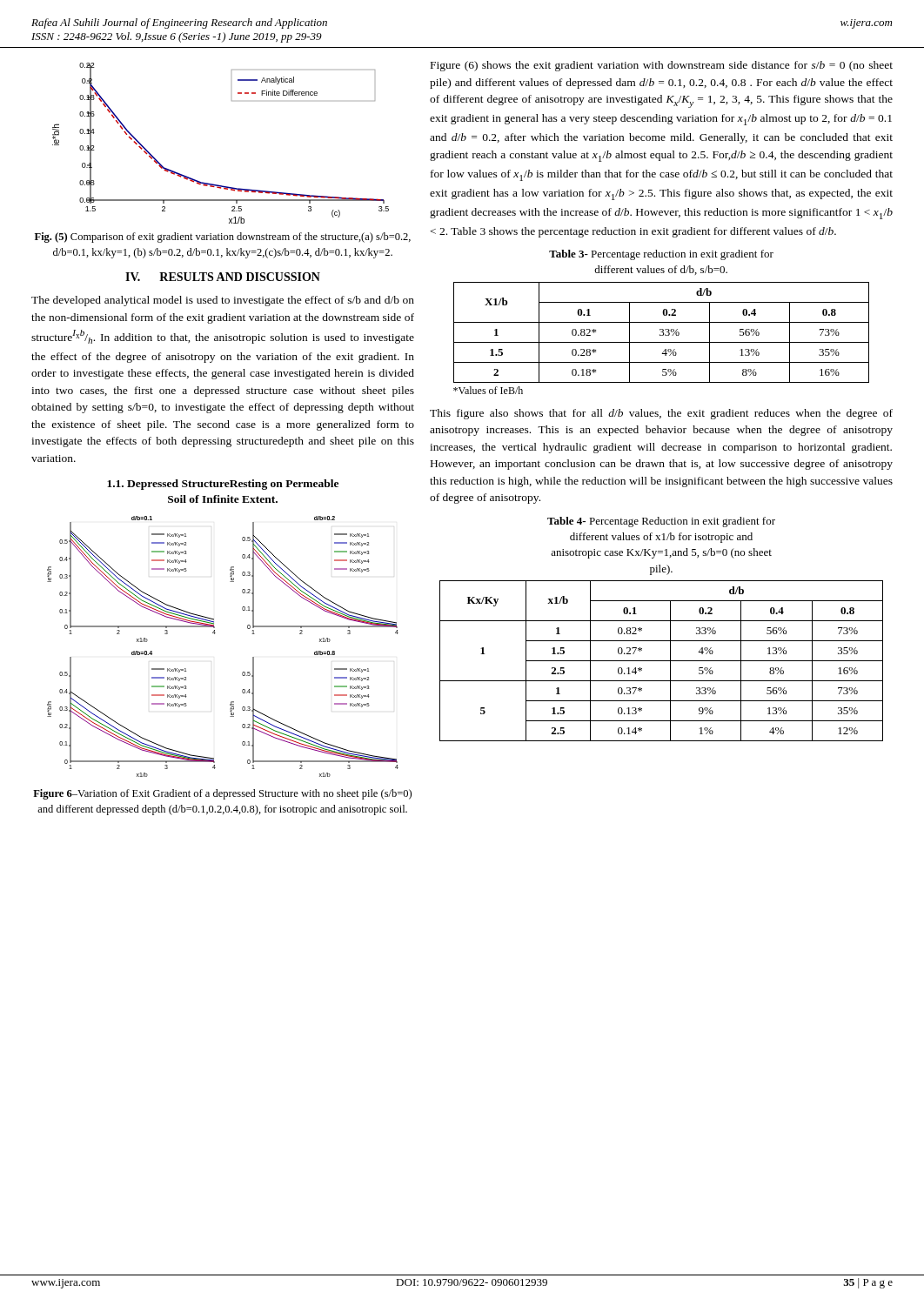Point to the region starting "This figure also shows that for all d/b"
Viewport: 924px width, 1305px height.
[661, 455]
